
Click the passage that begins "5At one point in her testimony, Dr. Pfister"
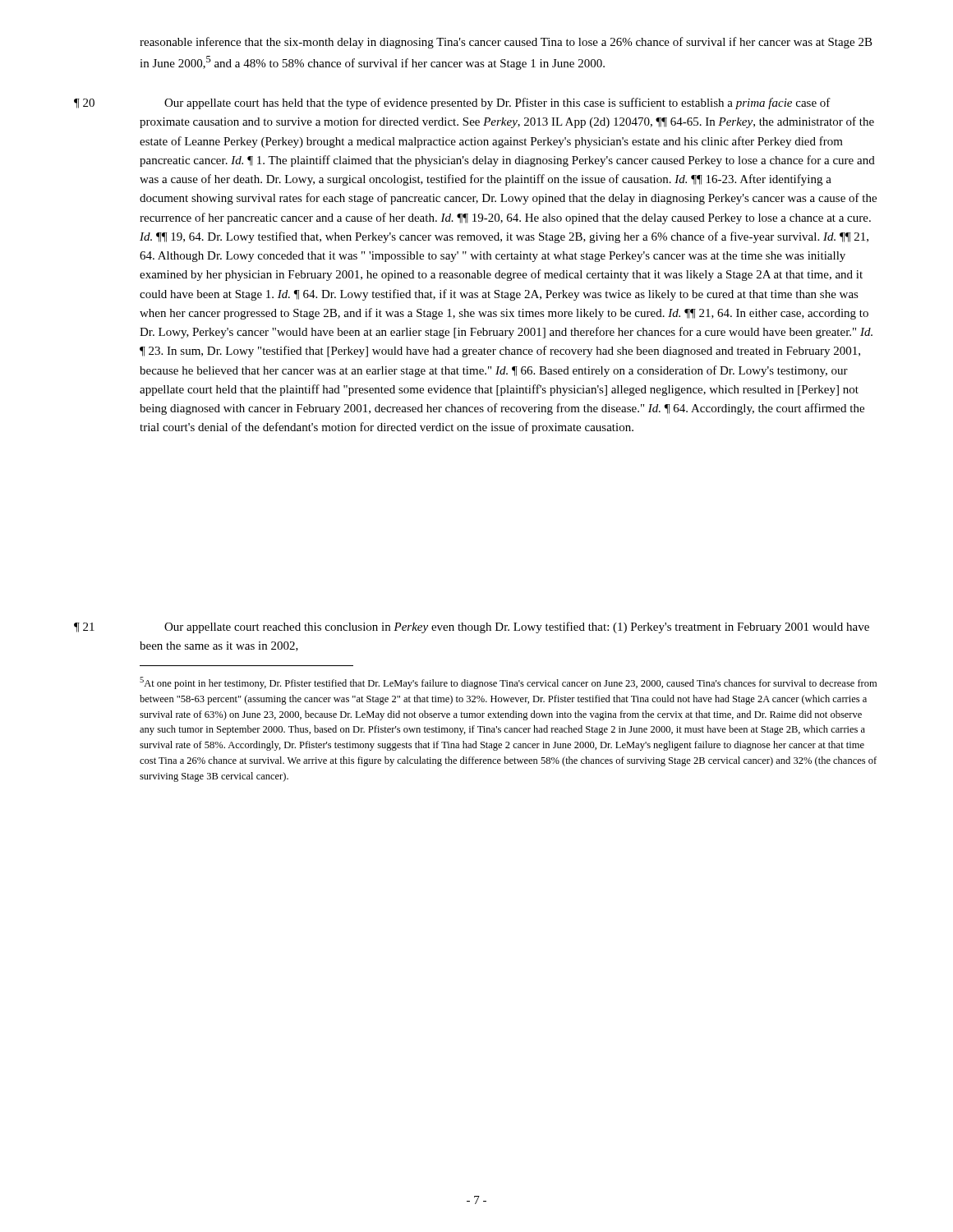click(508, 728)
